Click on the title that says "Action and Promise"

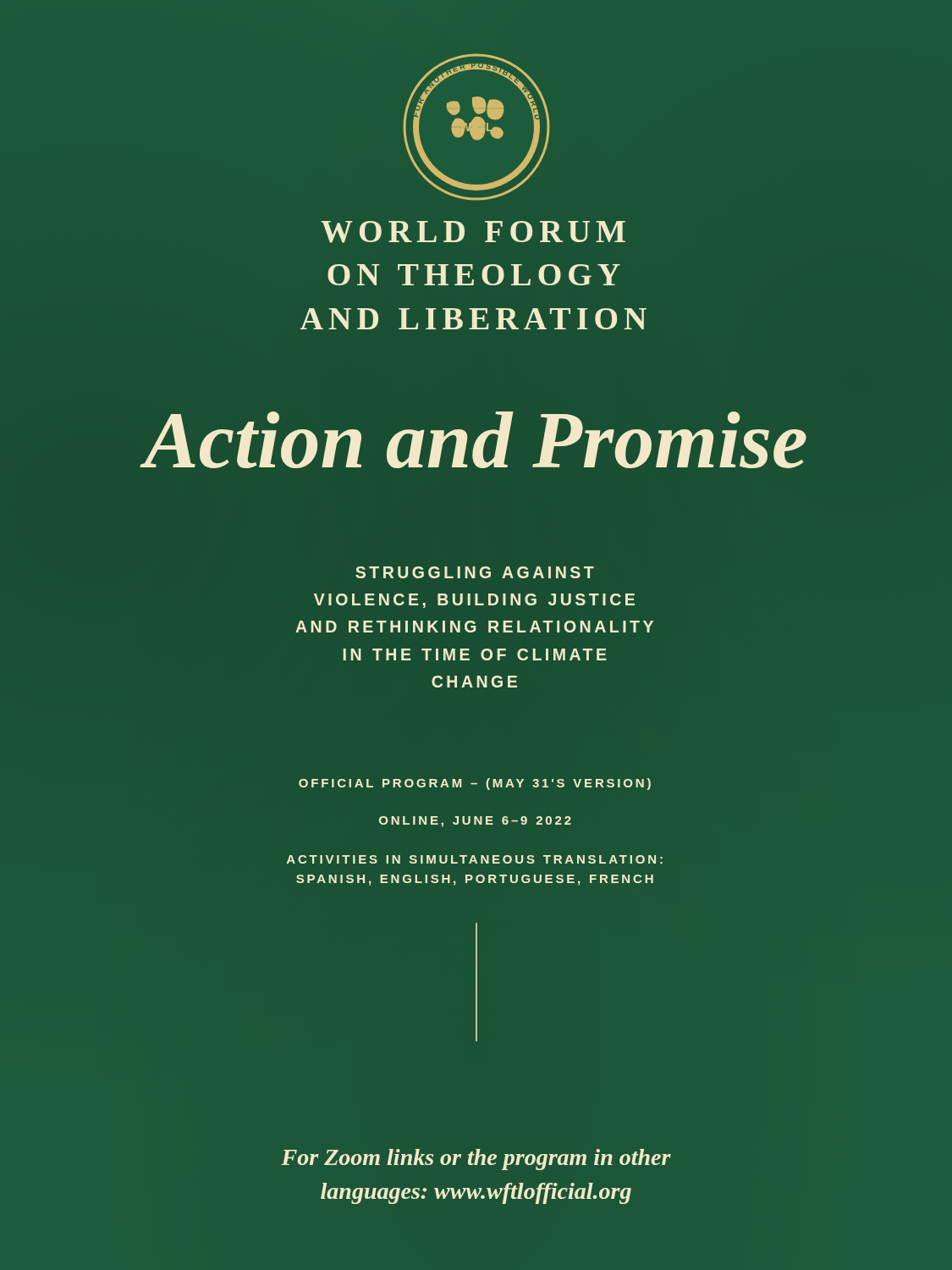pyautogui.click(x=476, y=441)
